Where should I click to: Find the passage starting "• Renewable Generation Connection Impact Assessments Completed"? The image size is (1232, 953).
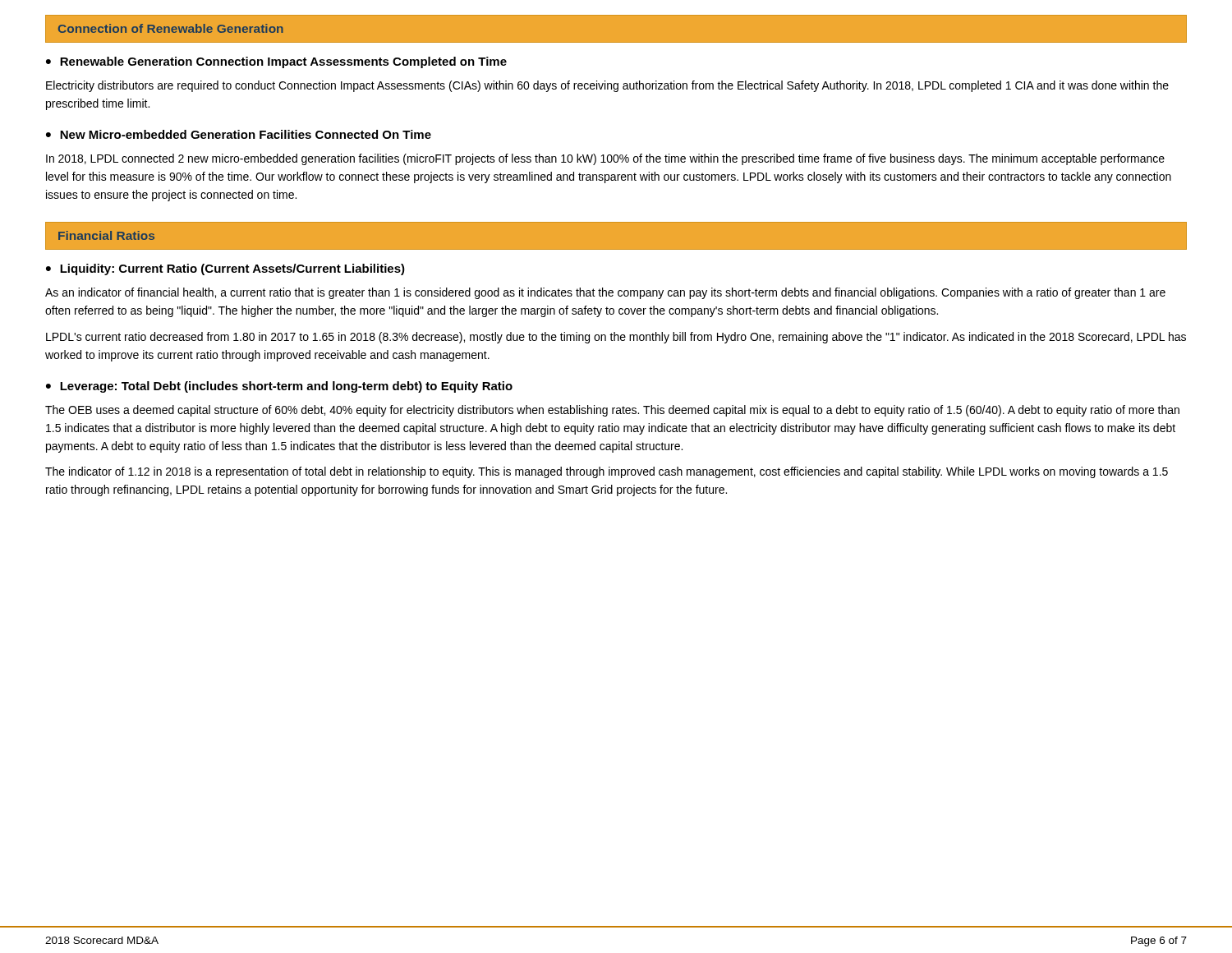point(276,62)
